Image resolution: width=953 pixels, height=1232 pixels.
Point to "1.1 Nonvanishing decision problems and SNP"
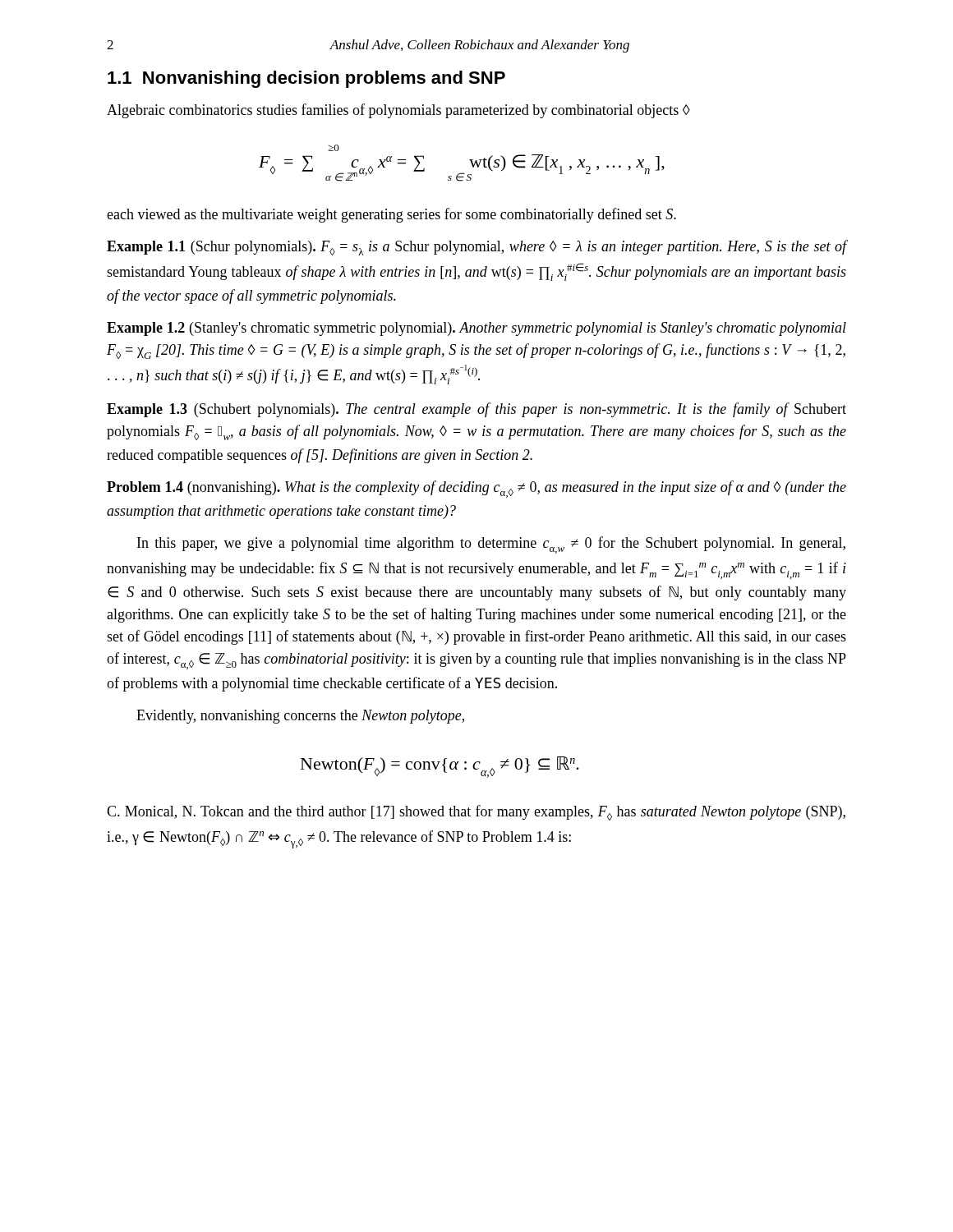click(x=476, y=78)
